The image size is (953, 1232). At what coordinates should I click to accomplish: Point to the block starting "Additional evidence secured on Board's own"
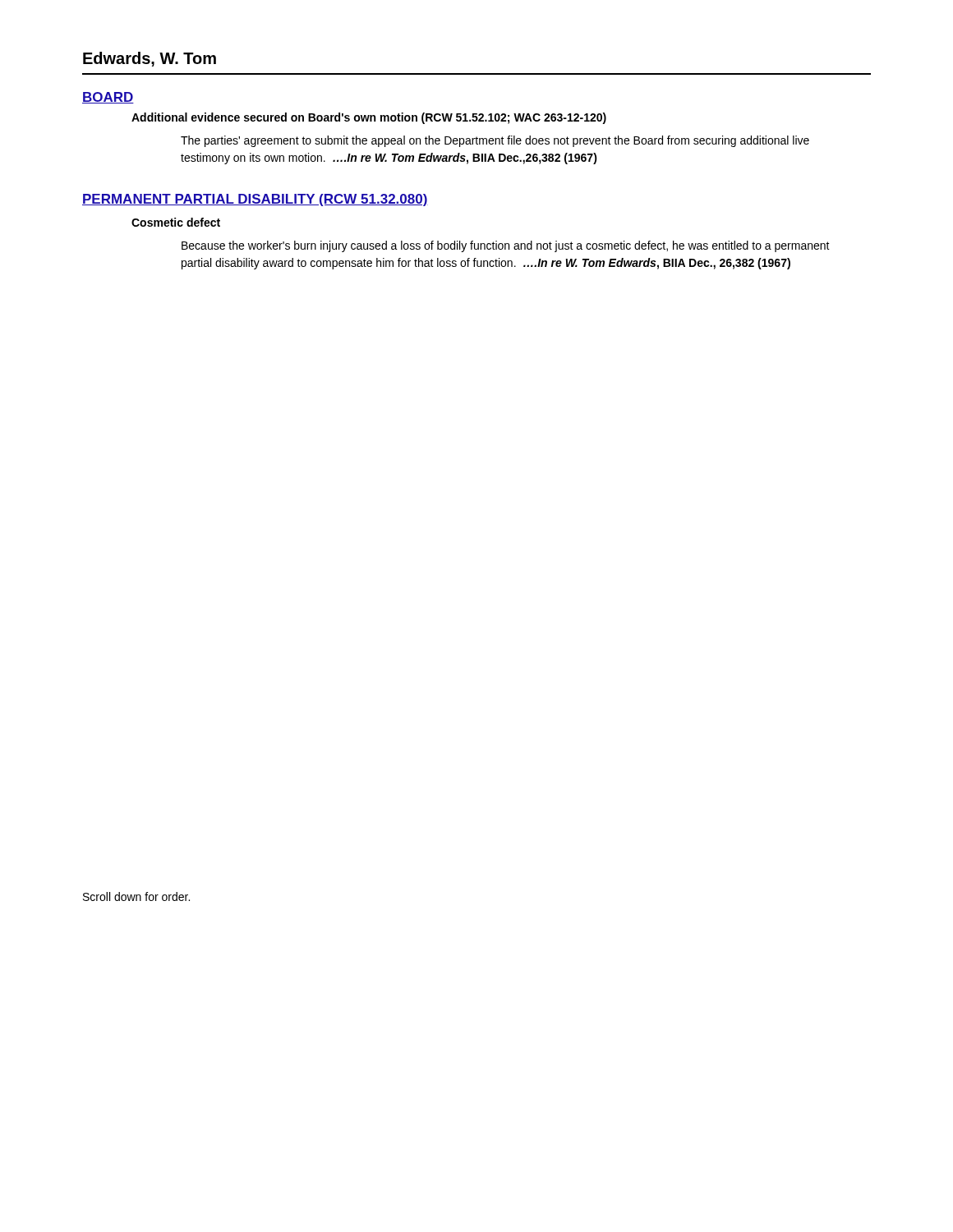(369, 117)
